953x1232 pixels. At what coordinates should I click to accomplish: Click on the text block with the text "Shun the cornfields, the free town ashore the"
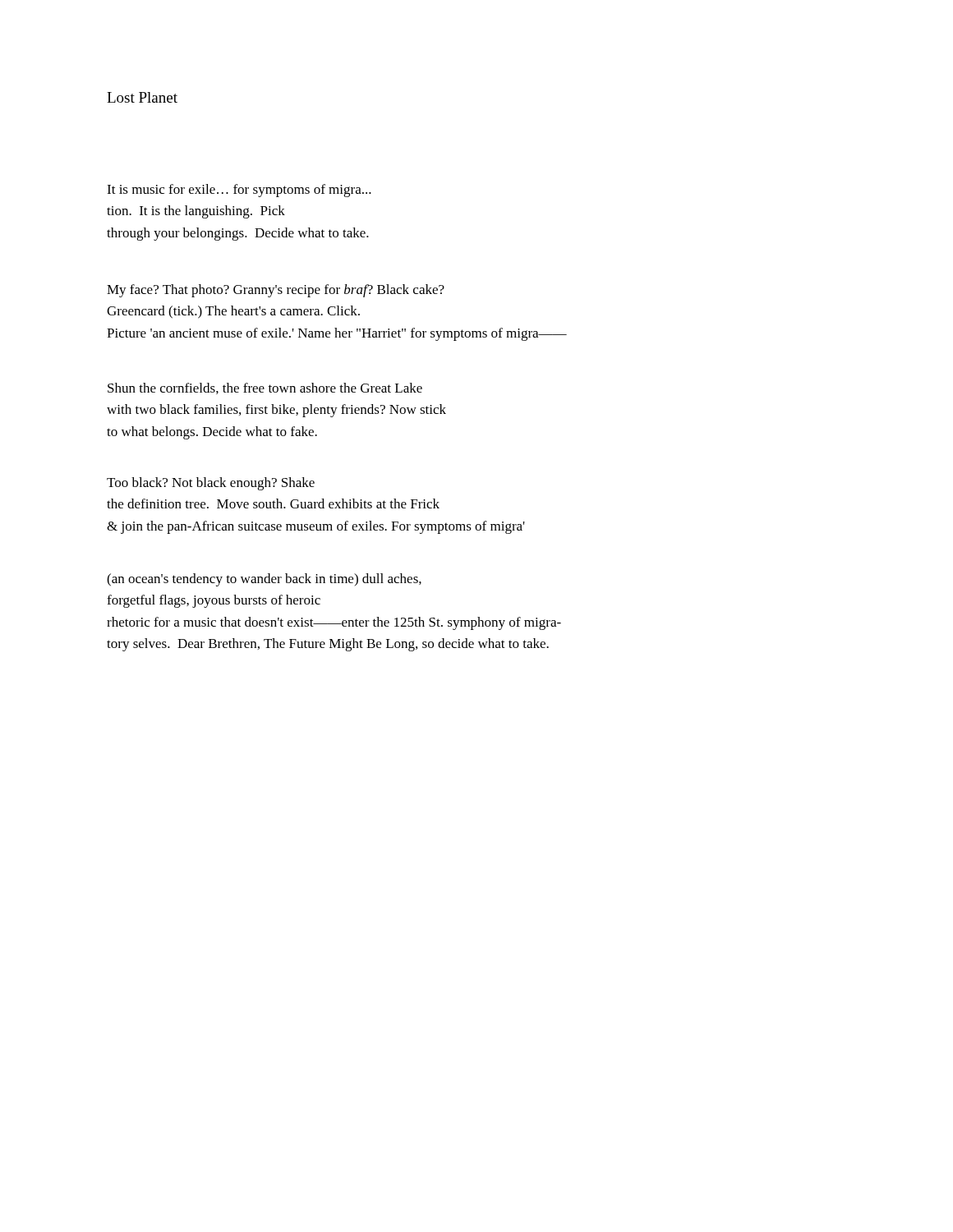277,410
